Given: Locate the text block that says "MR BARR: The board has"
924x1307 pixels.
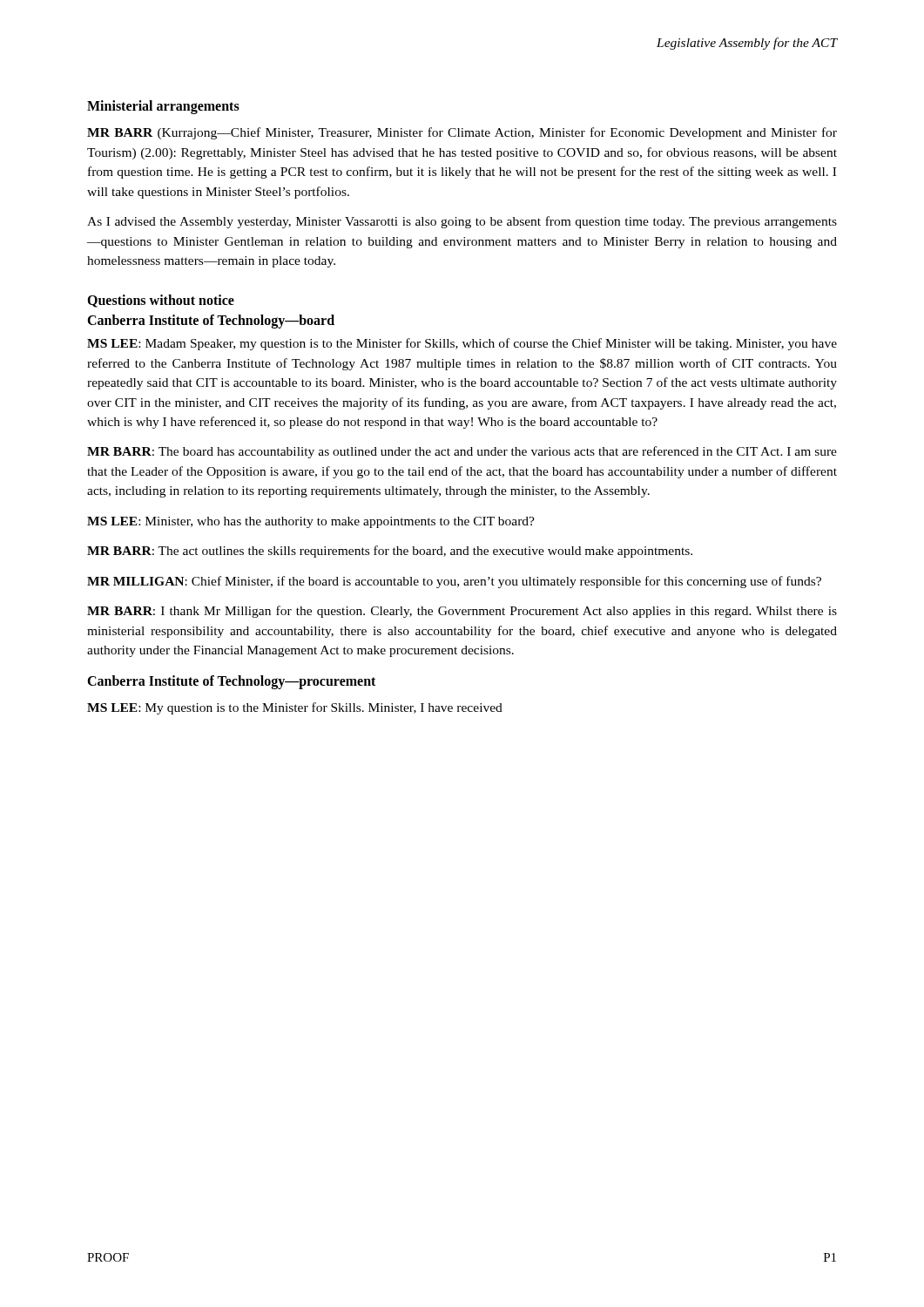Looking at the screenshot, I should coord(462,472).
